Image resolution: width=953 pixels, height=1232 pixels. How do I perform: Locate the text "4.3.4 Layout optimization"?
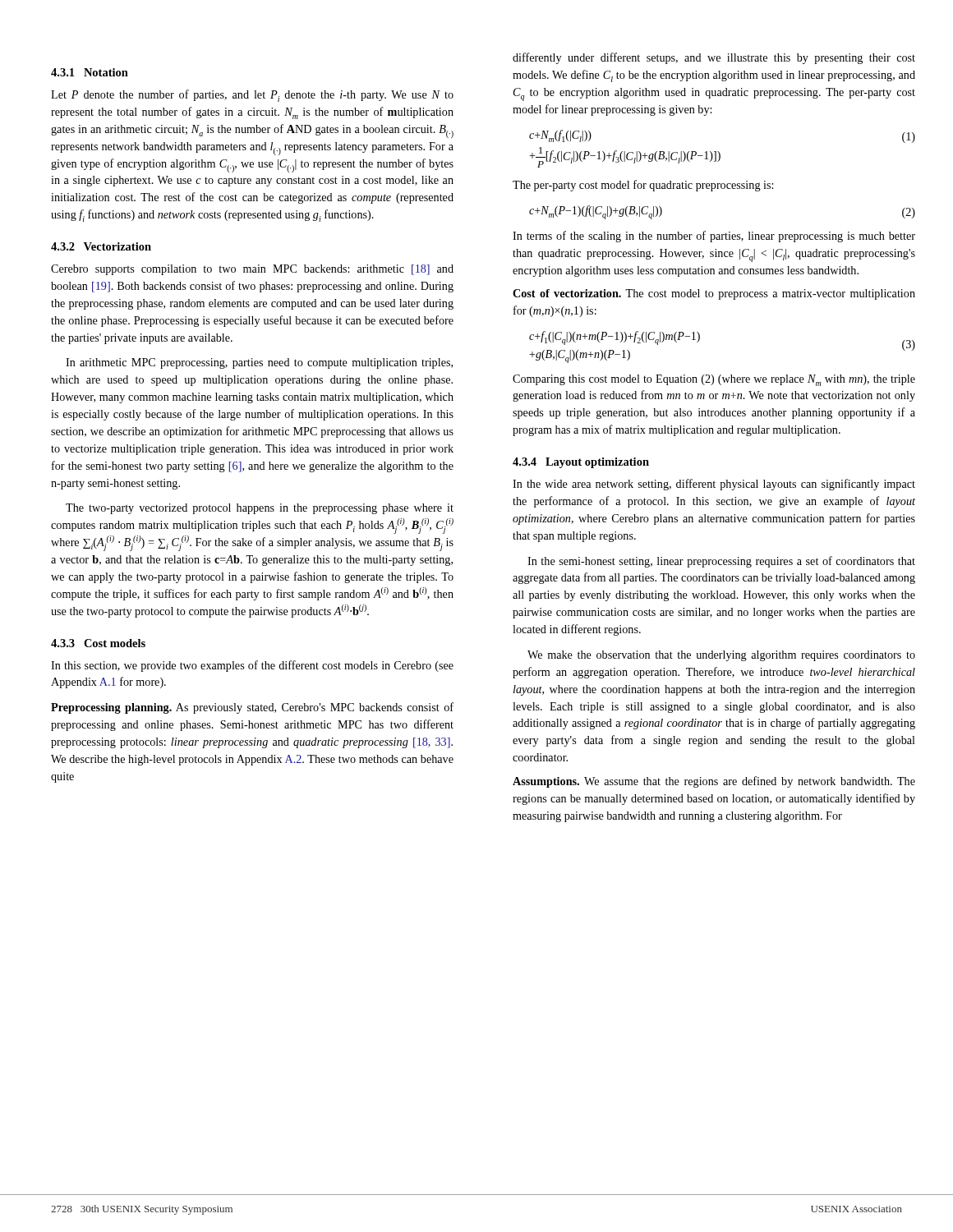pyautogui.click(x=581, y=462)
